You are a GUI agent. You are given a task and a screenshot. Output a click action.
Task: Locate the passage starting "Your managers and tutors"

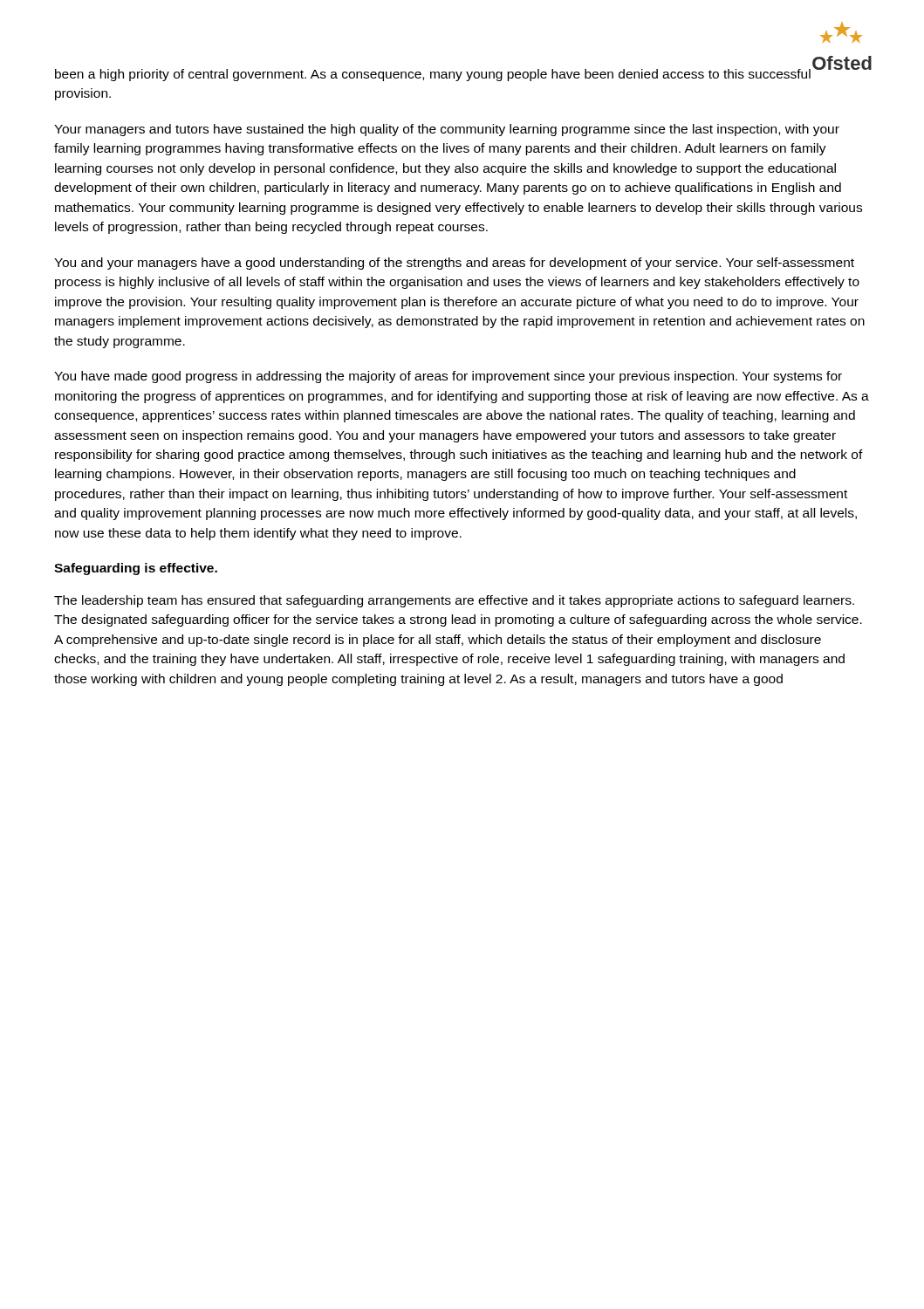[458, 178]
